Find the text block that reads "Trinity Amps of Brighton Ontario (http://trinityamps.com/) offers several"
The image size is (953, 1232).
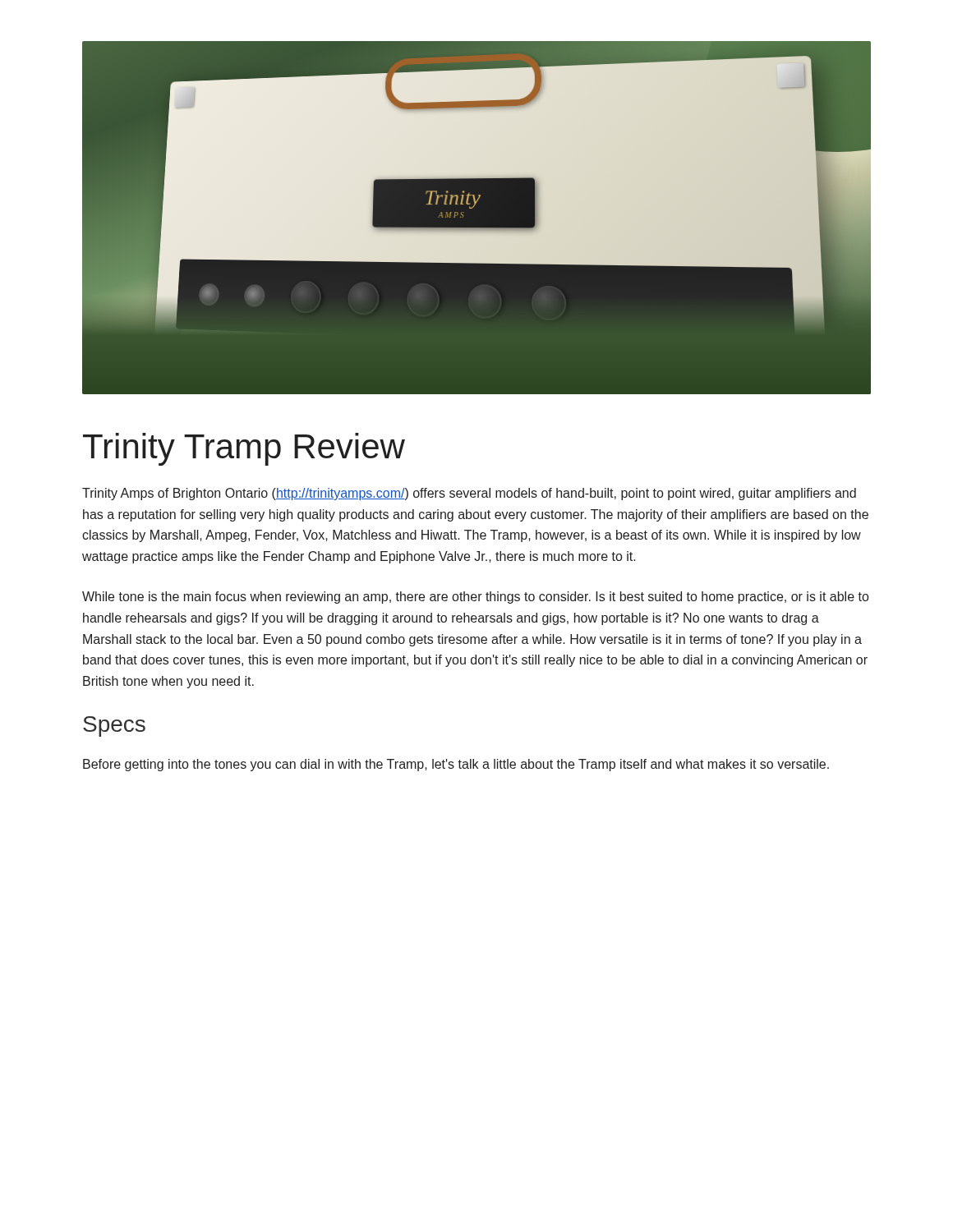pos(476,525)
